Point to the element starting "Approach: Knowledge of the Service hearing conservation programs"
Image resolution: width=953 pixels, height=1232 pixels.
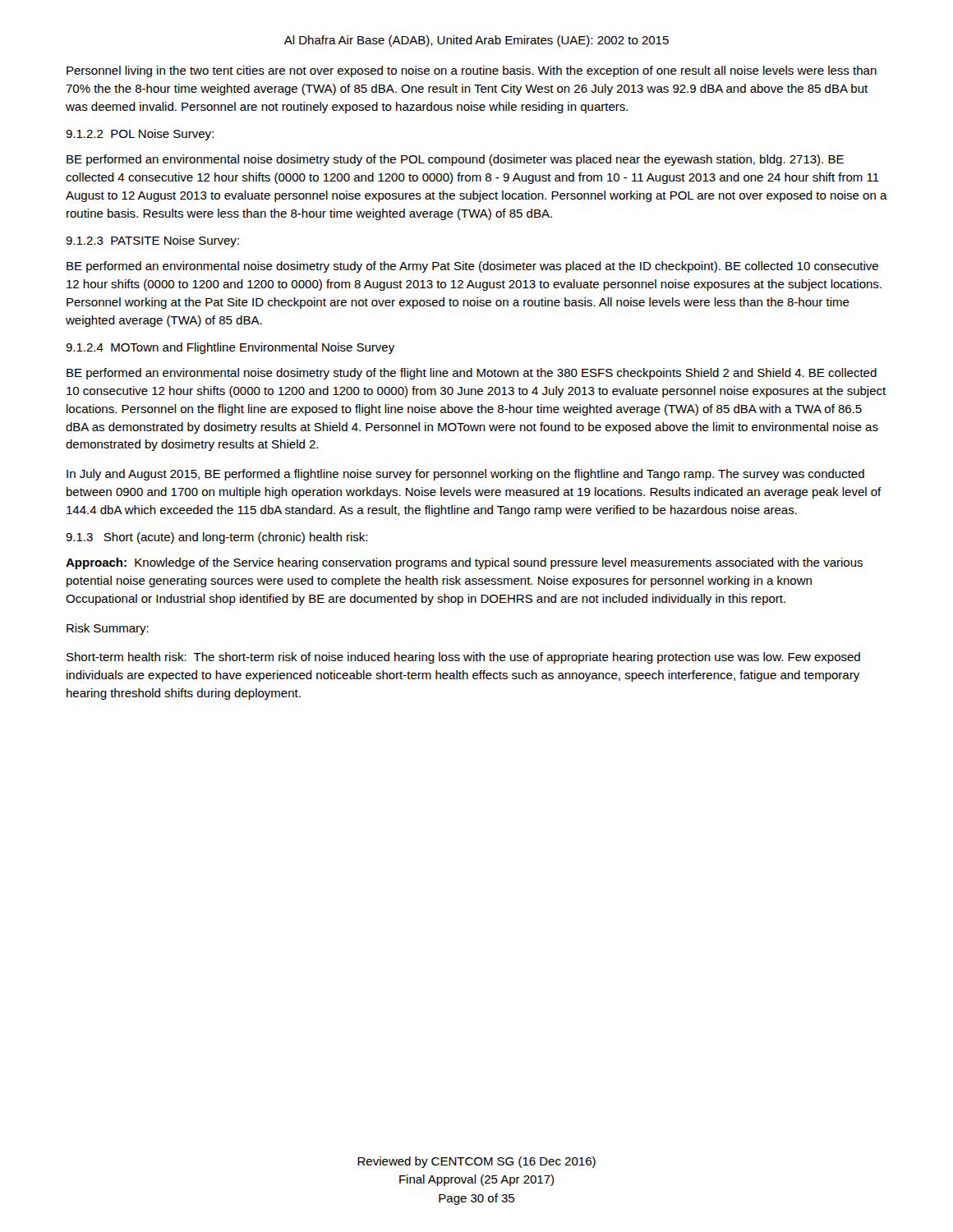(x=464, y=580)
